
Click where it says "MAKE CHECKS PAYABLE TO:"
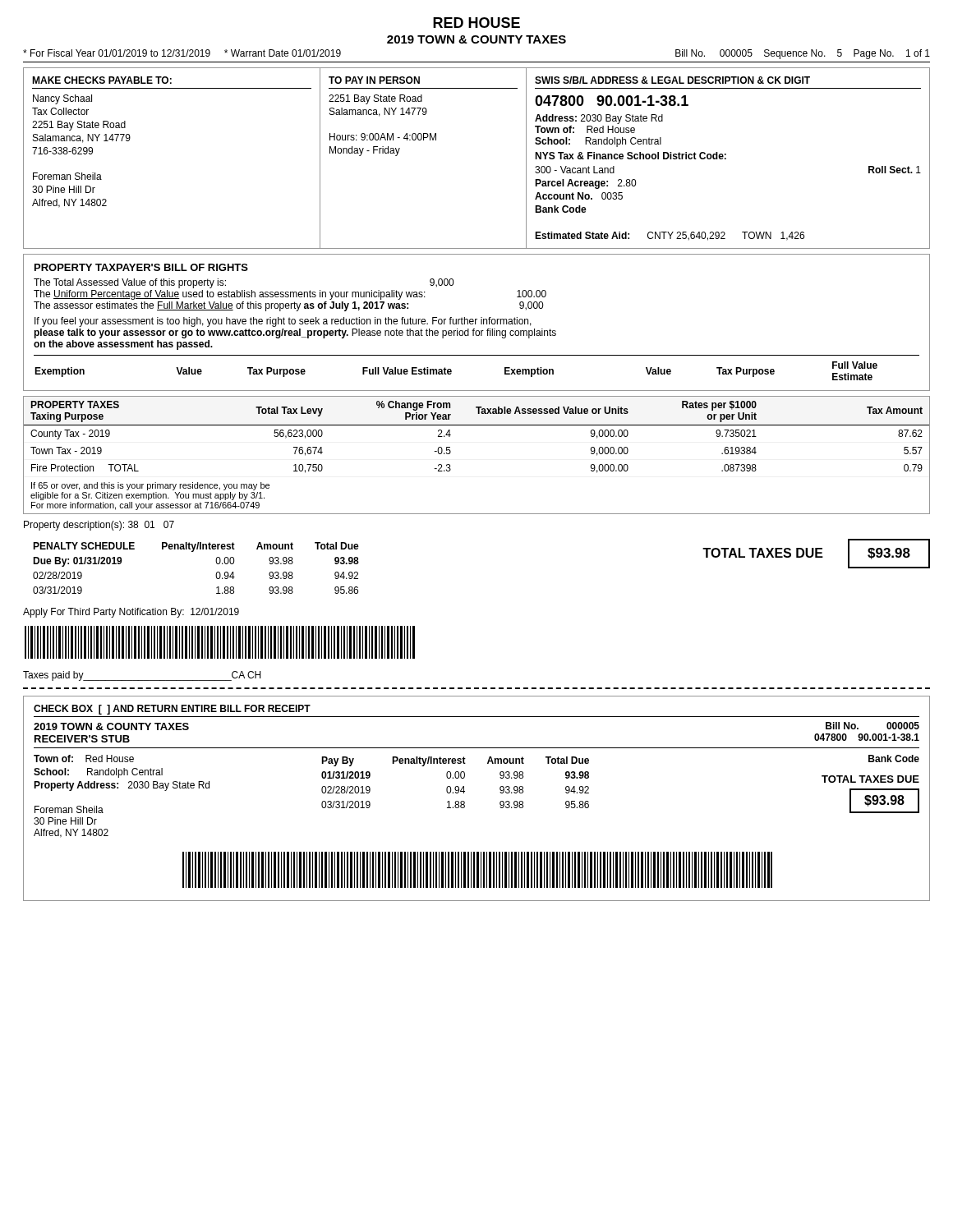coord(102,81)
